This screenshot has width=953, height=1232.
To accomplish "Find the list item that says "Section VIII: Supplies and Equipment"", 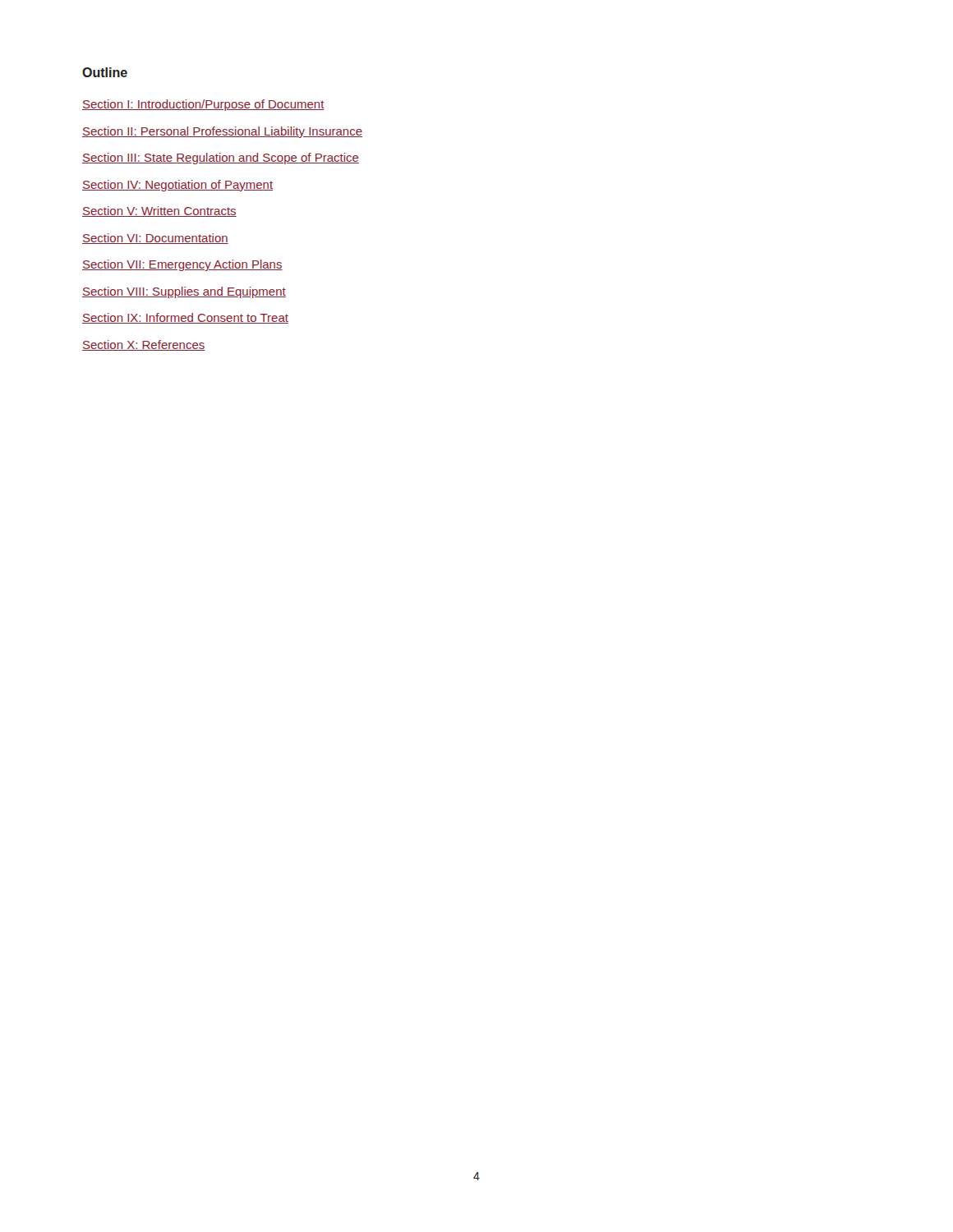I will pyautogui.click(x=184, y=291).
